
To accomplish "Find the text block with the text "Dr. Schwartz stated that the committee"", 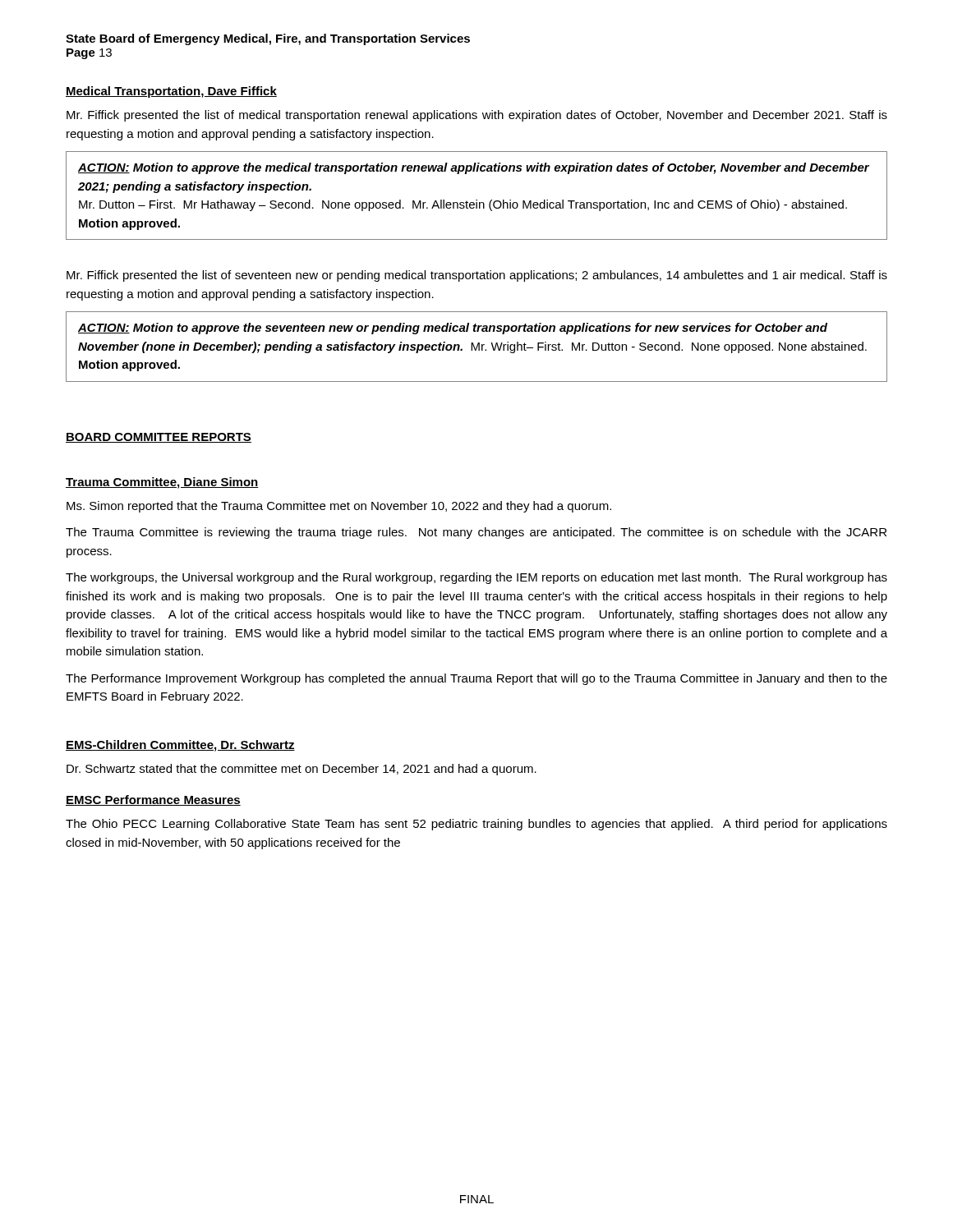I will point(301,768).
